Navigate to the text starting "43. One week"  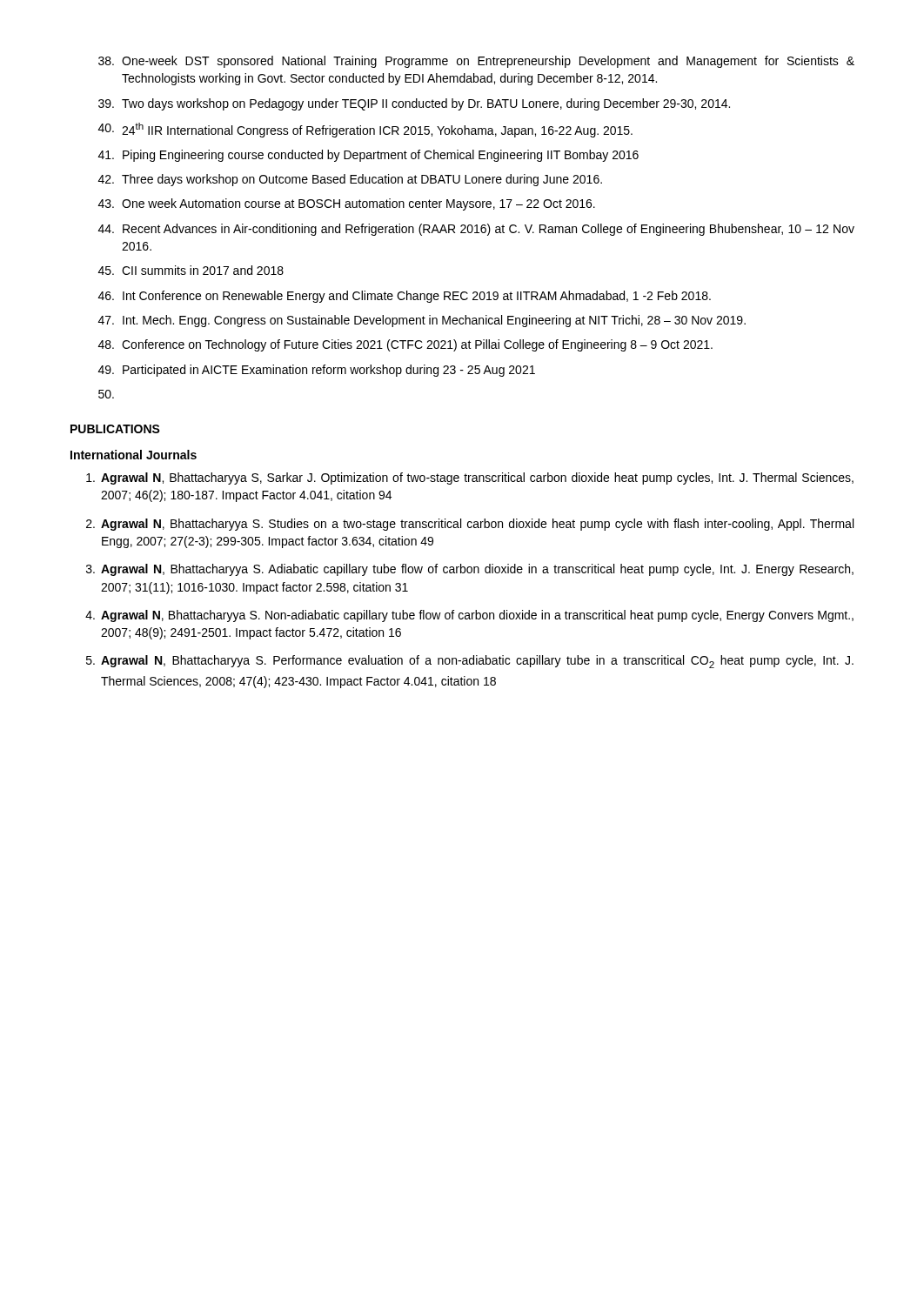[x=462, y=204]
